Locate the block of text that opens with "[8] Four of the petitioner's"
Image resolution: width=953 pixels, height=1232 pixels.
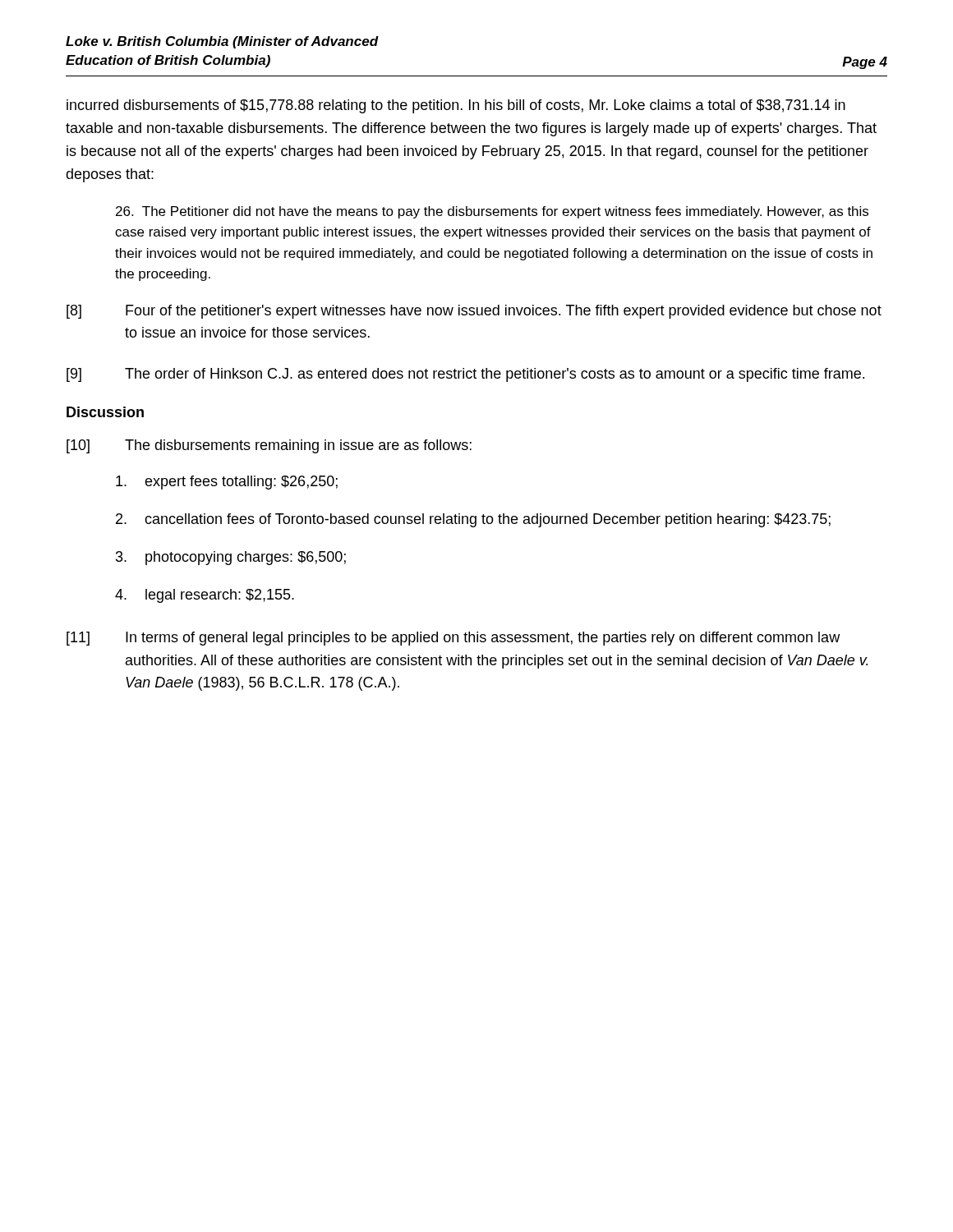coord(476,322)
